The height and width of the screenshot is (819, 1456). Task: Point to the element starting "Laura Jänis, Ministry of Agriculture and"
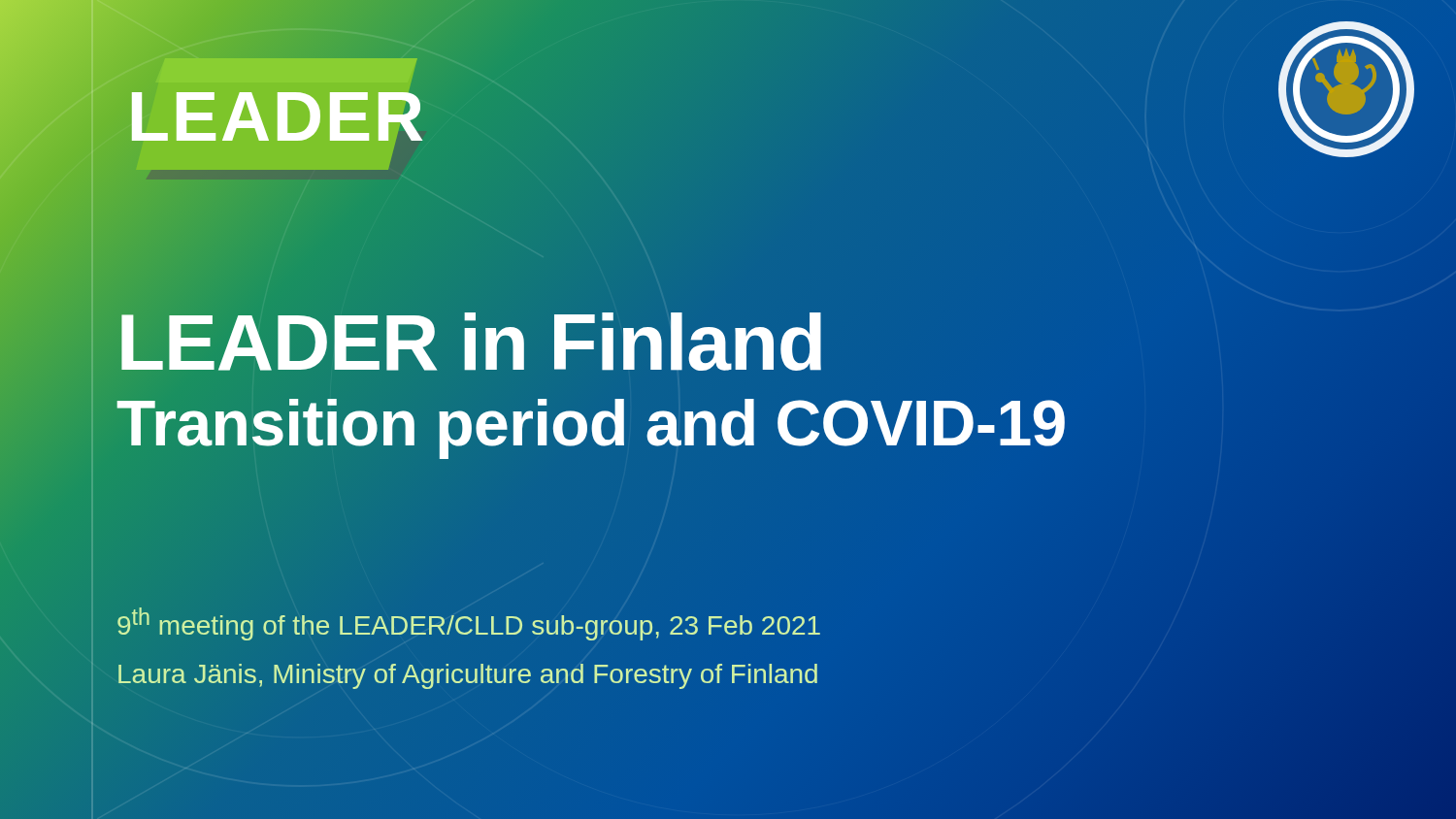point(468,673)
